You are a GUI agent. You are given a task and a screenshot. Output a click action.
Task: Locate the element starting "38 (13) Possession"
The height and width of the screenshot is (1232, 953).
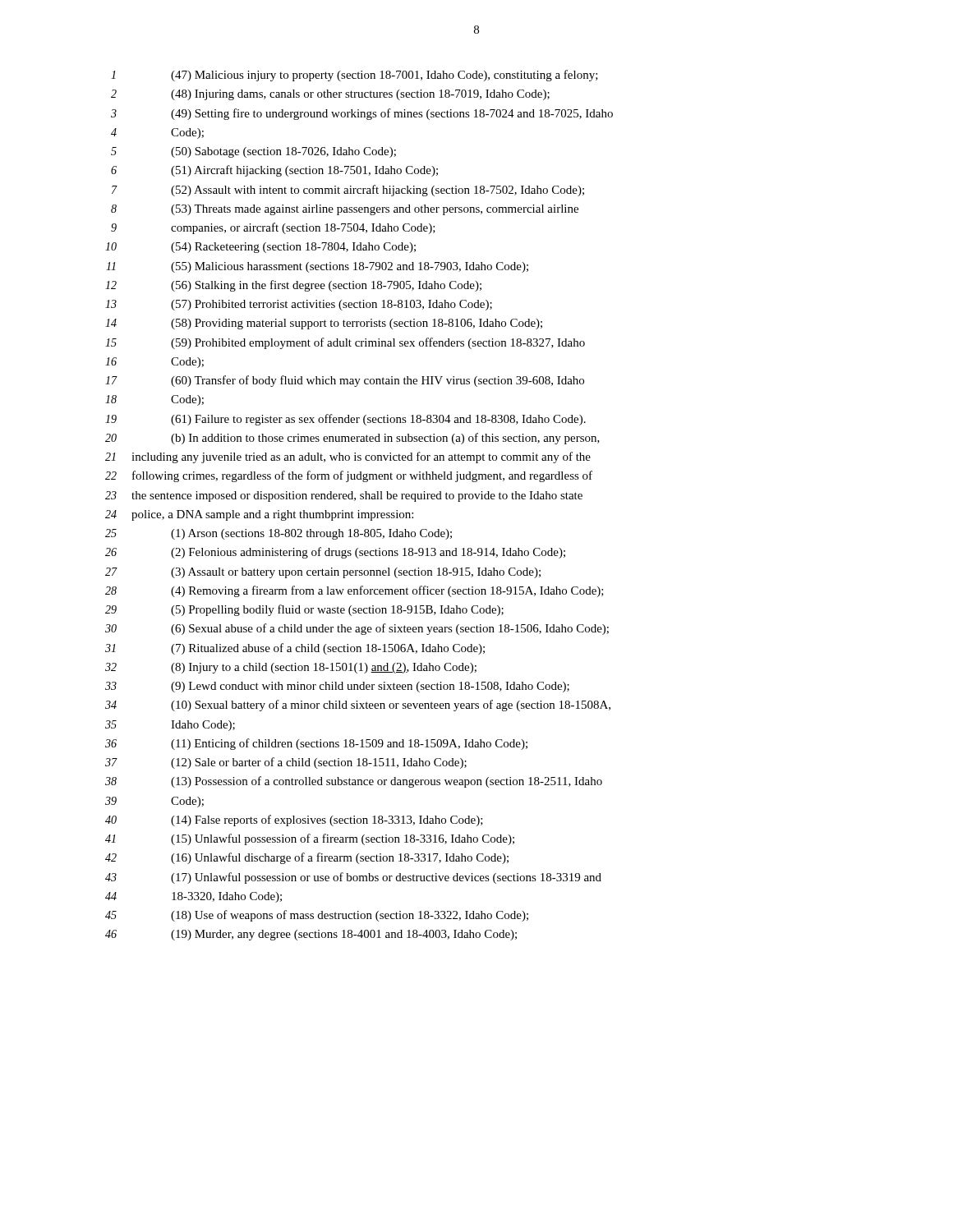point(485,782)
